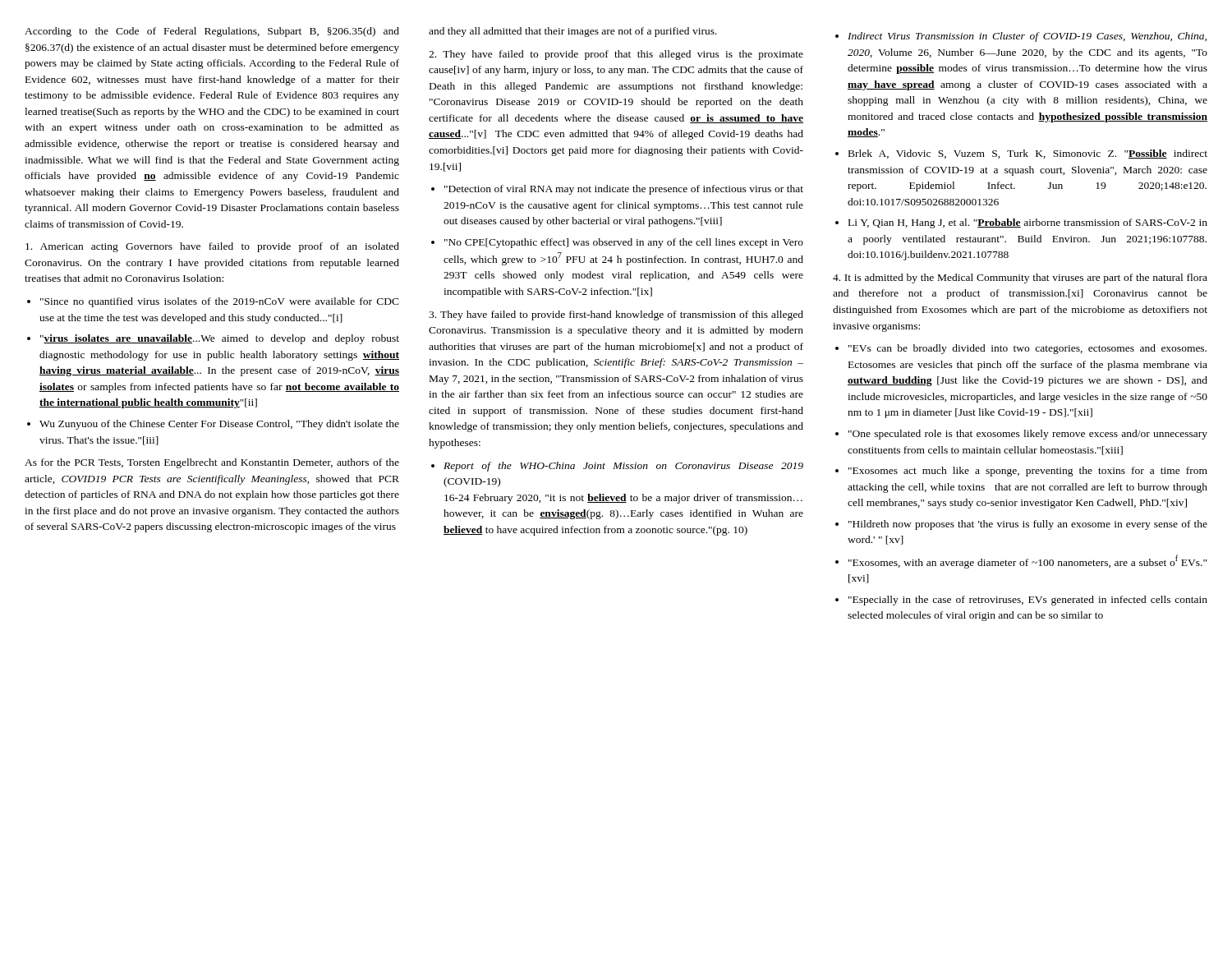Find the block on this page that starts "Report of the WHO-China"
The height and width of the screenshot is (953, 1232).
[x=623, y=497]
